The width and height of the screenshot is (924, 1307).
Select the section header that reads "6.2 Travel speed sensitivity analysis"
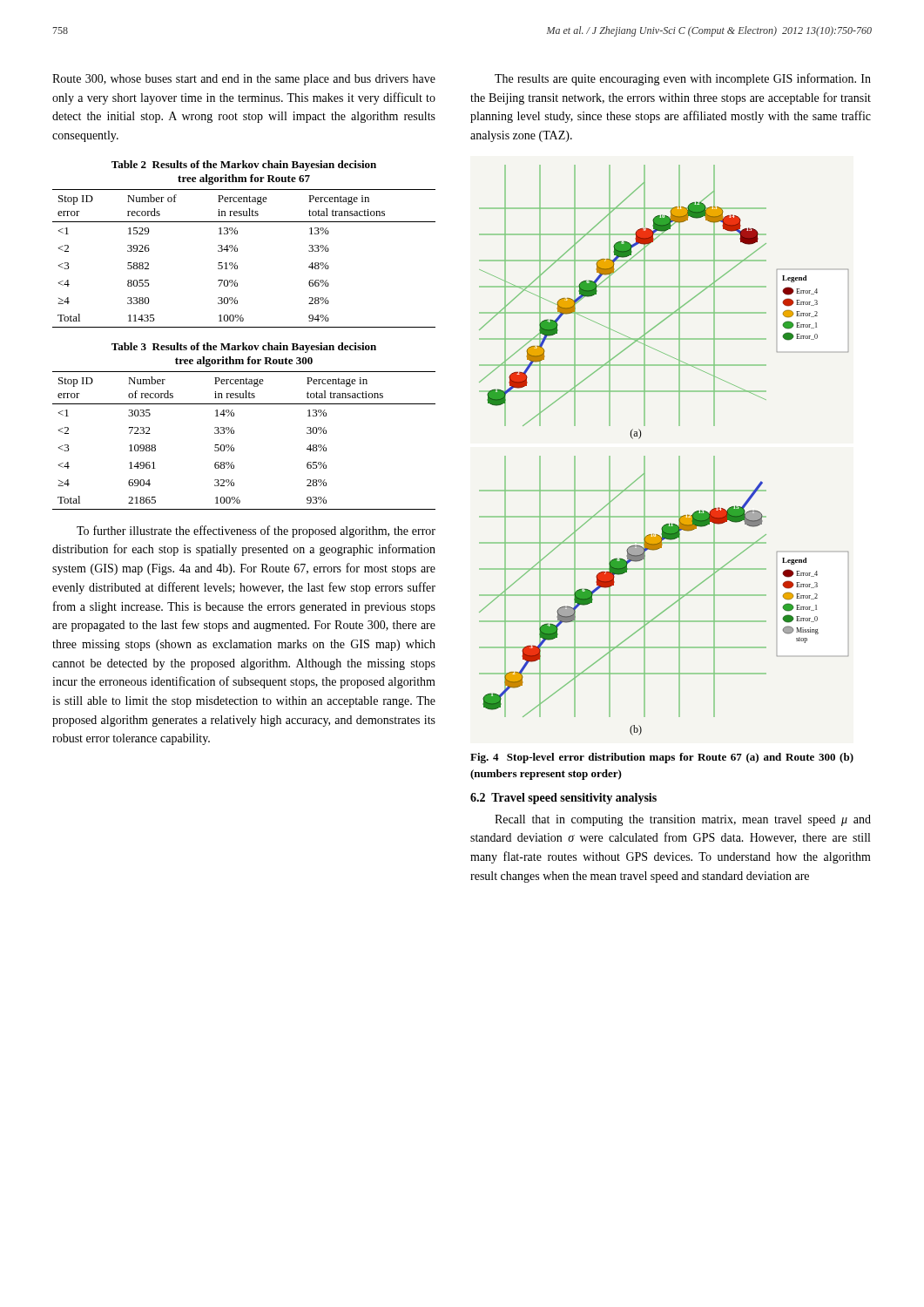click(564, 798)
